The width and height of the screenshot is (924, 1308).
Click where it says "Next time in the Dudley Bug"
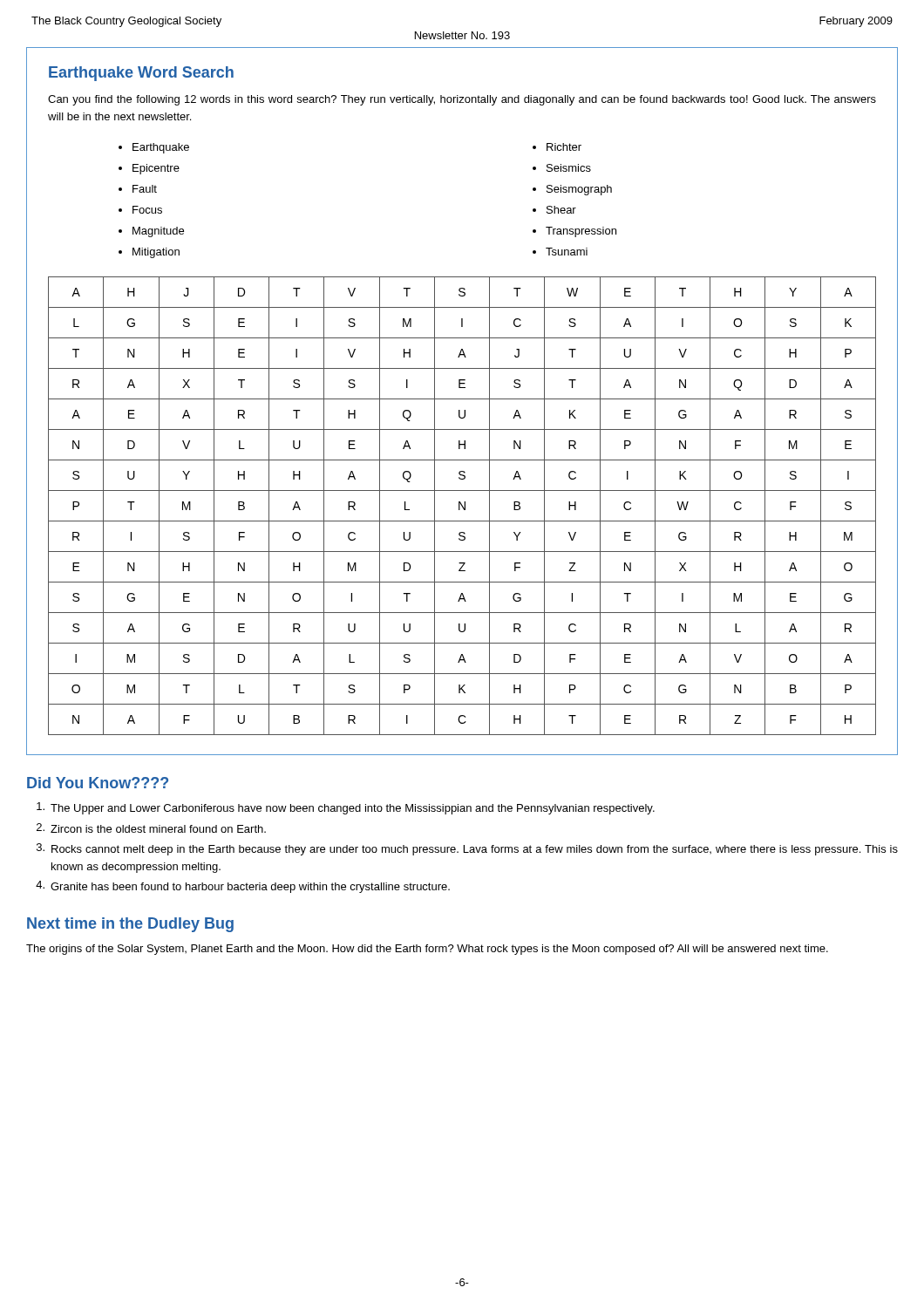click(130, 923)
